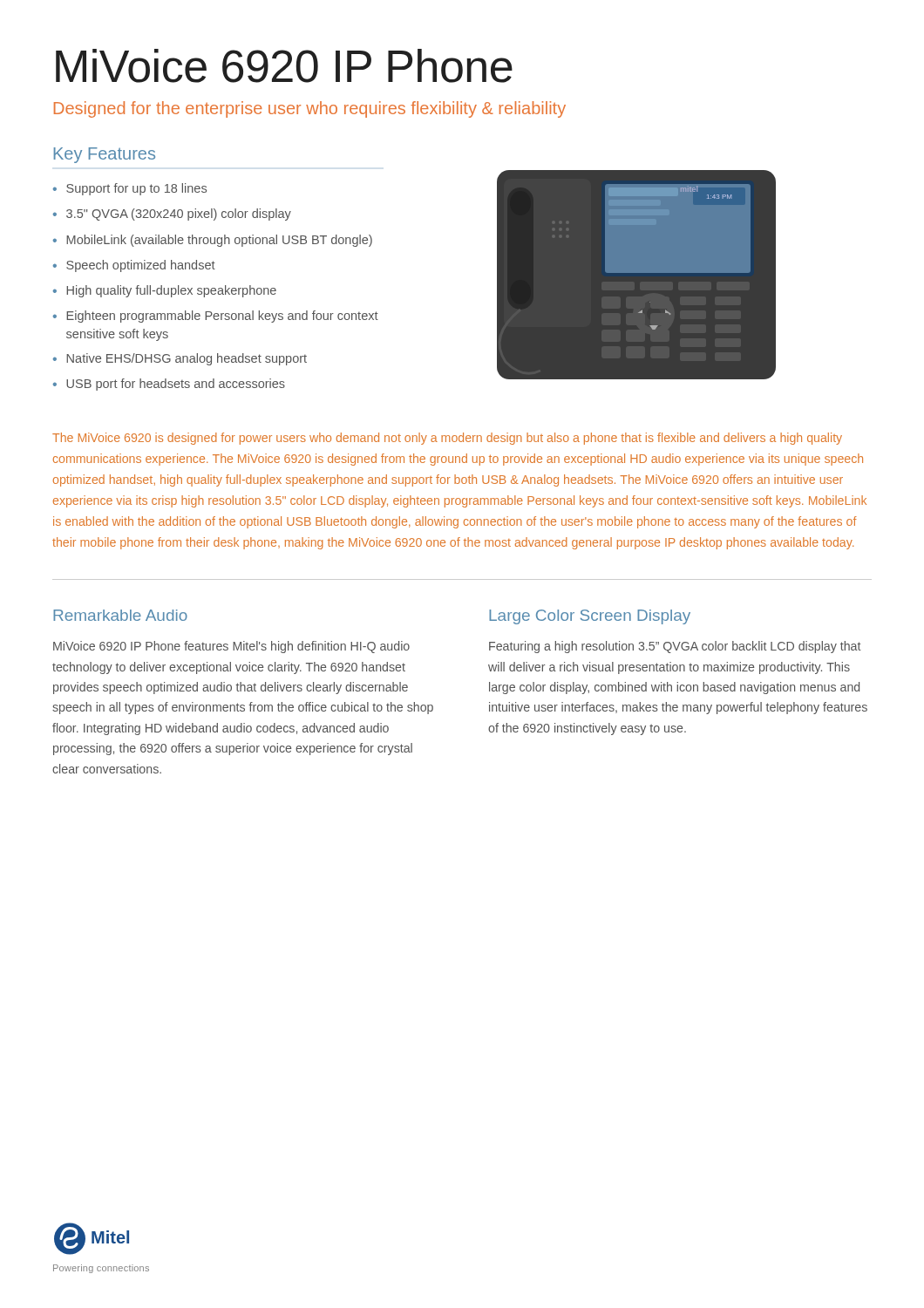Find the element starting "Featuring a high resolution 3.5” QVGA color"

(x=680, y=688)
